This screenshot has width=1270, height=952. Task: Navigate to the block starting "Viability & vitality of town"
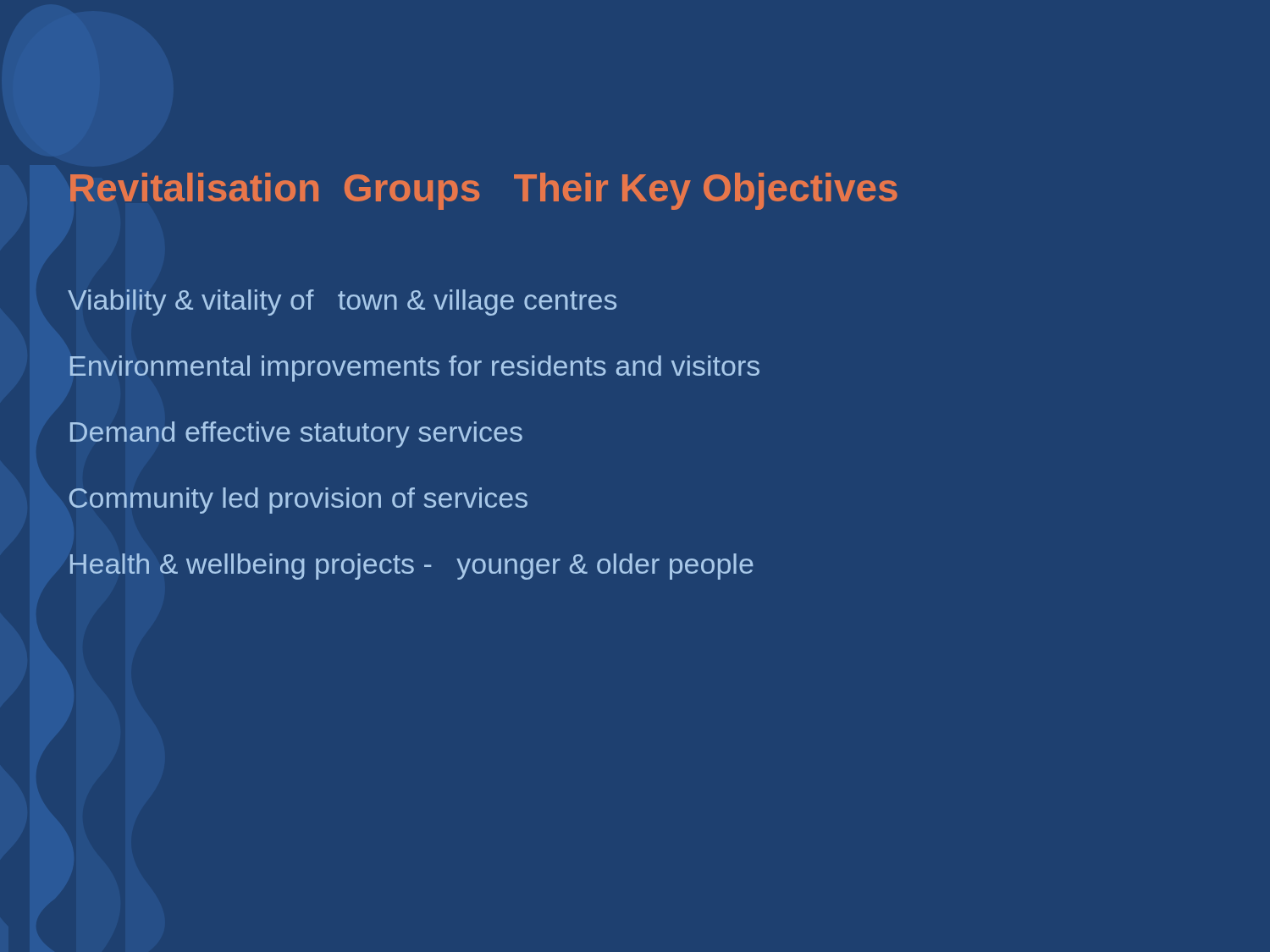tap(342, 303)
